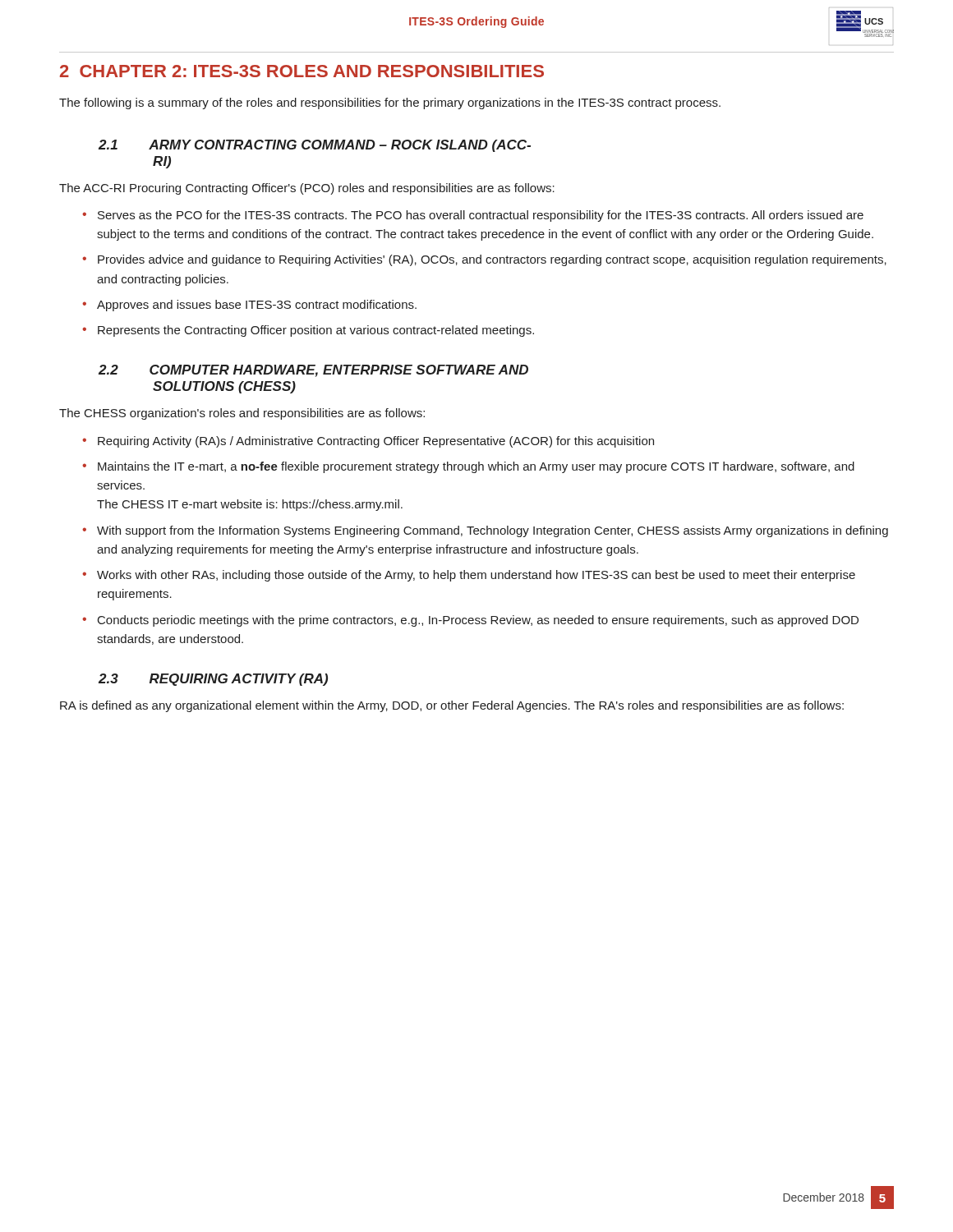Click on the list item that reads "Serves as the PCO for the ITES-3S"

pyautogui.click(x=486, y=224)
